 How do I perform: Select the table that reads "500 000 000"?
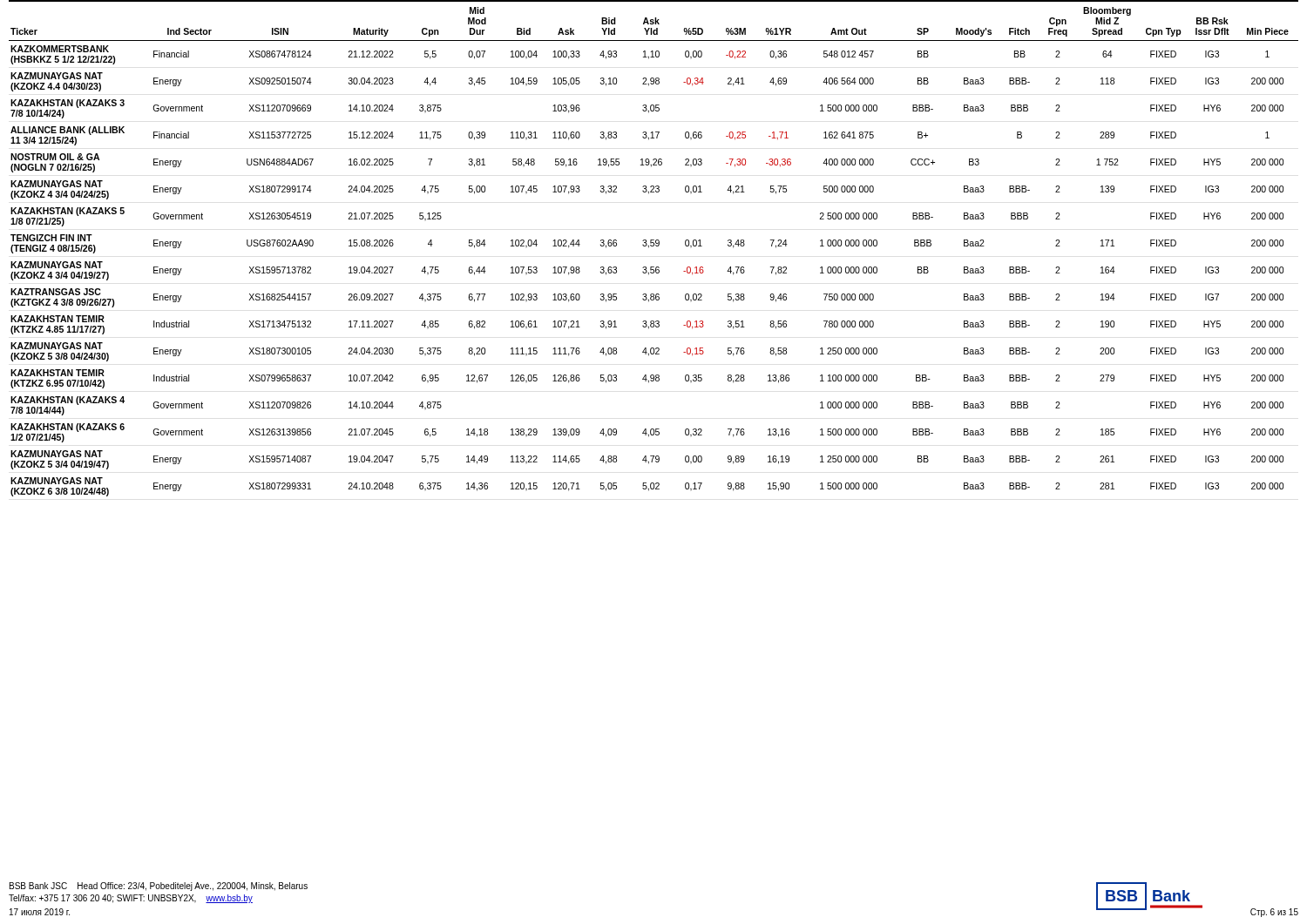click(x=654, y=250)
